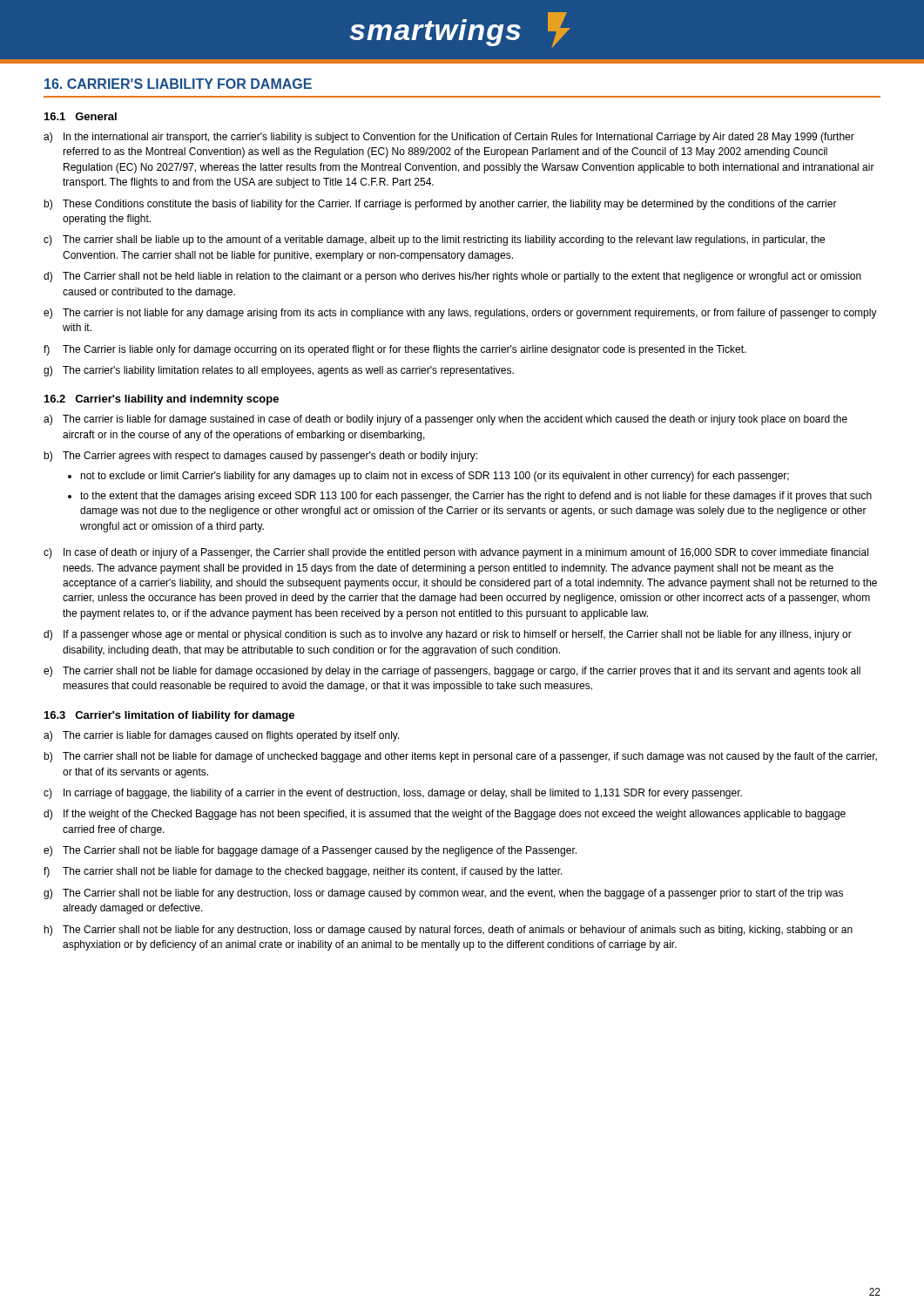Locate the text block starting "a) The carrier is liable for damages"
This screenshot has height=1307, width=924.
pyautogui.click(x=222, y=736)
